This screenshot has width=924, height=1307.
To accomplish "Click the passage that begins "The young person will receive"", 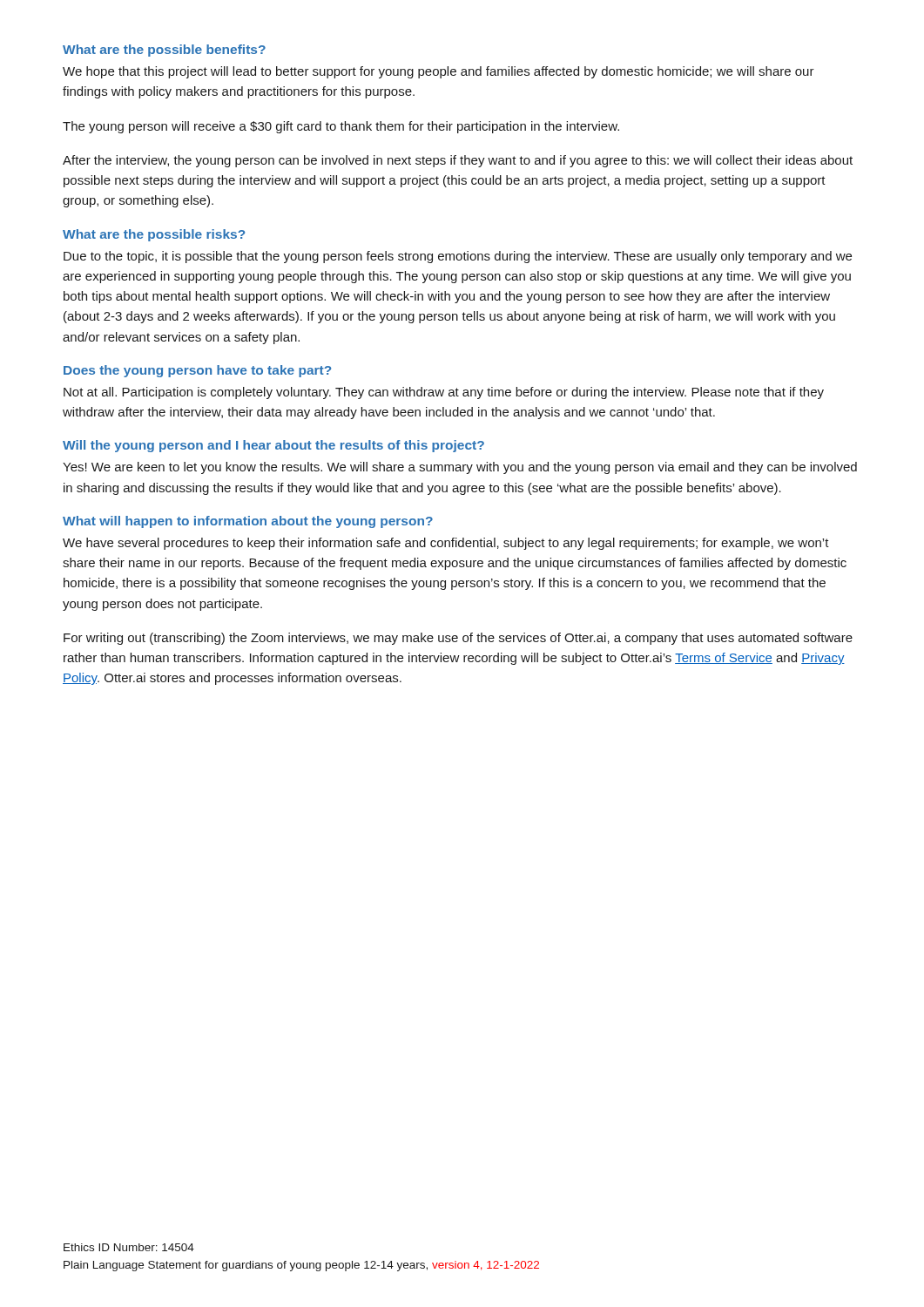I will tap(342, 125).
